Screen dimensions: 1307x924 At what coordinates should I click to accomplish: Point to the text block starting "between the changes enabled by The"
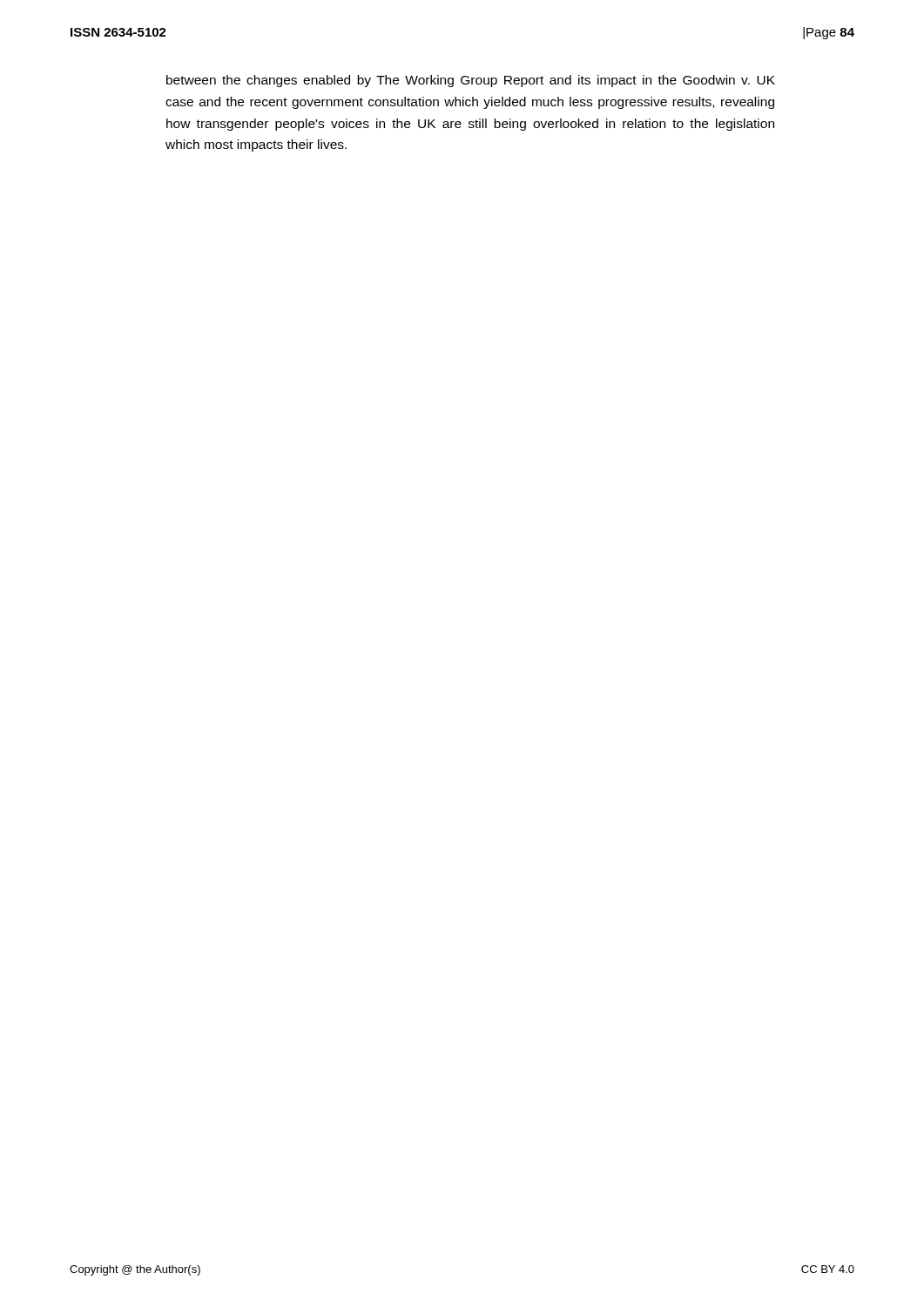click(x=470, y=112)
